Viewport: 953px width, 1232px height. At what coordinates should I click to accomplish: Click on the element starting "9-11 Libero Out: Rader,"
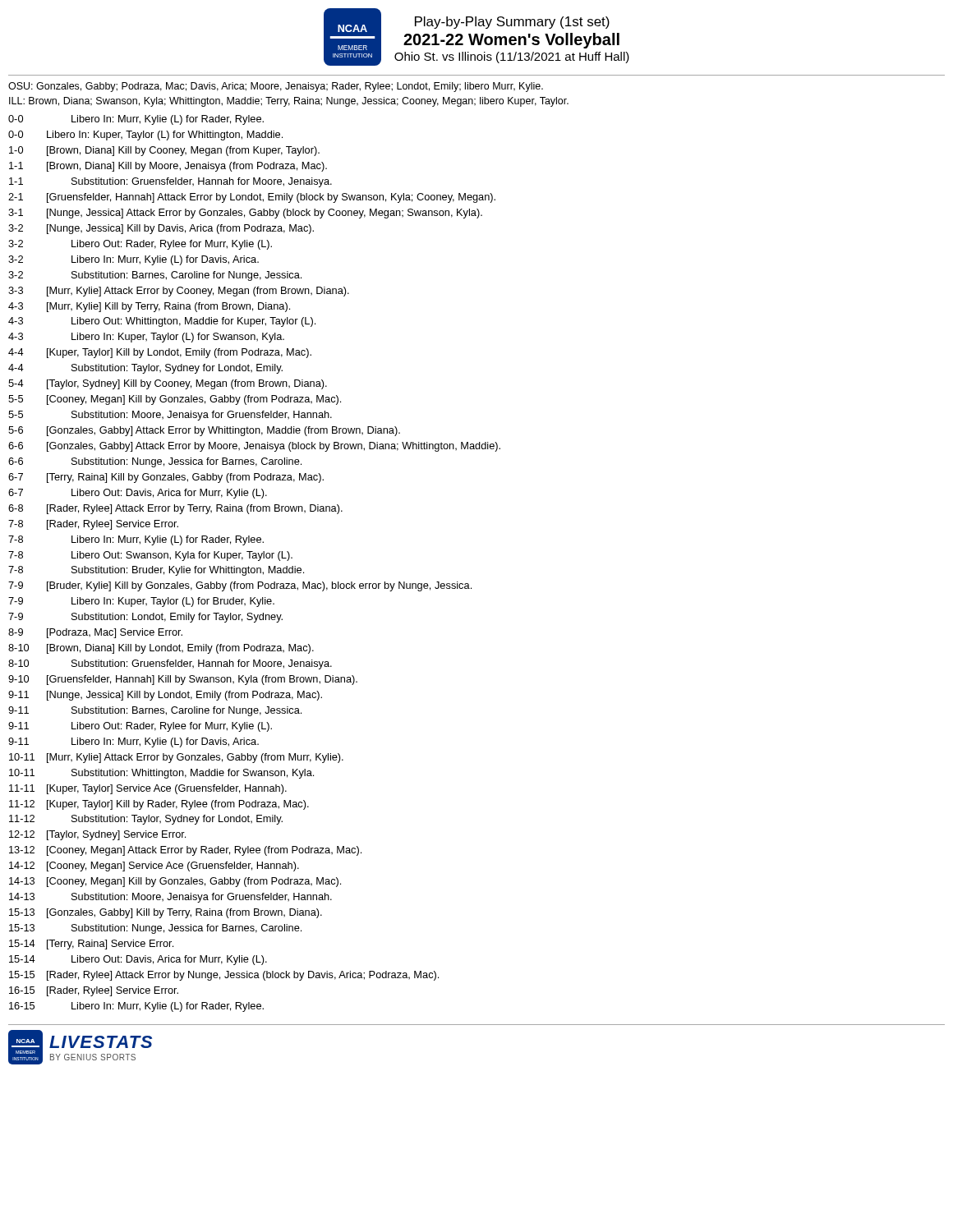[140, 727]
